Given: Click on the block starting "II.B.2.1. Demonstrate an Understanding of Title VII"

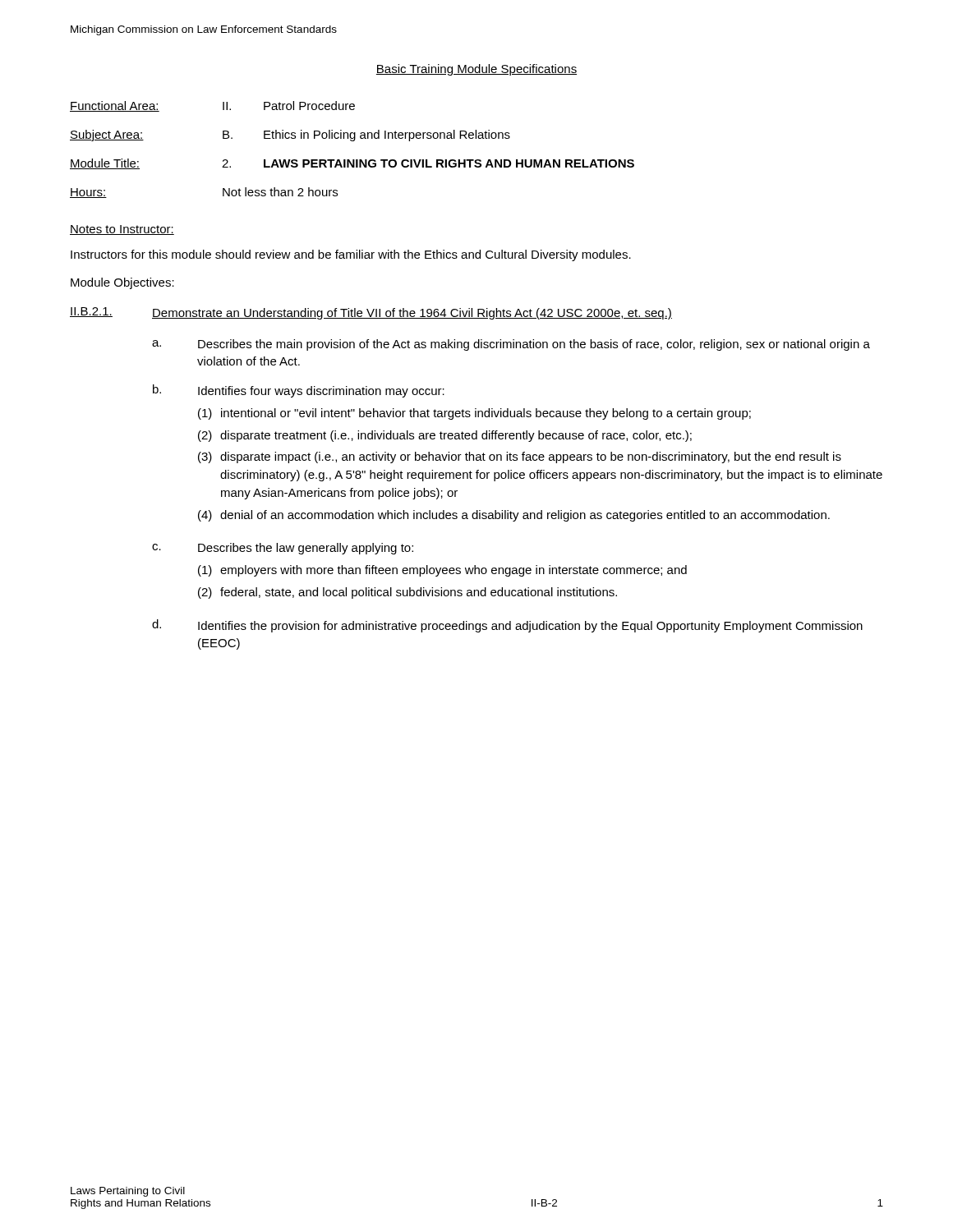Looking at the screenshot, I should click(x=371, y=313).
